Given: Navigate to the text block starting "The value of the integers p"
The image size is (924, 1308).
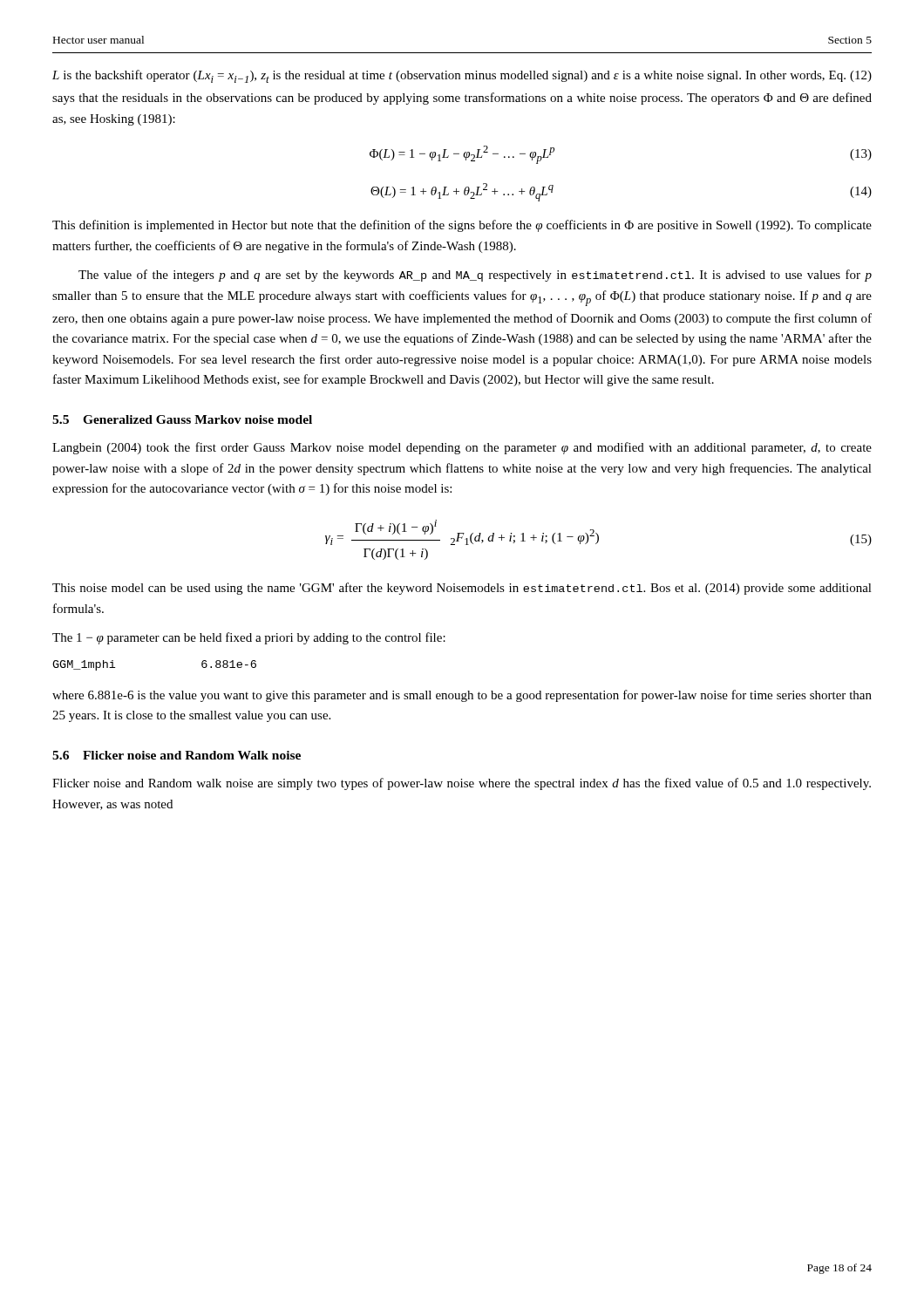Looking at the screenshot, I should pyautogui.click(x=462, y=327).
